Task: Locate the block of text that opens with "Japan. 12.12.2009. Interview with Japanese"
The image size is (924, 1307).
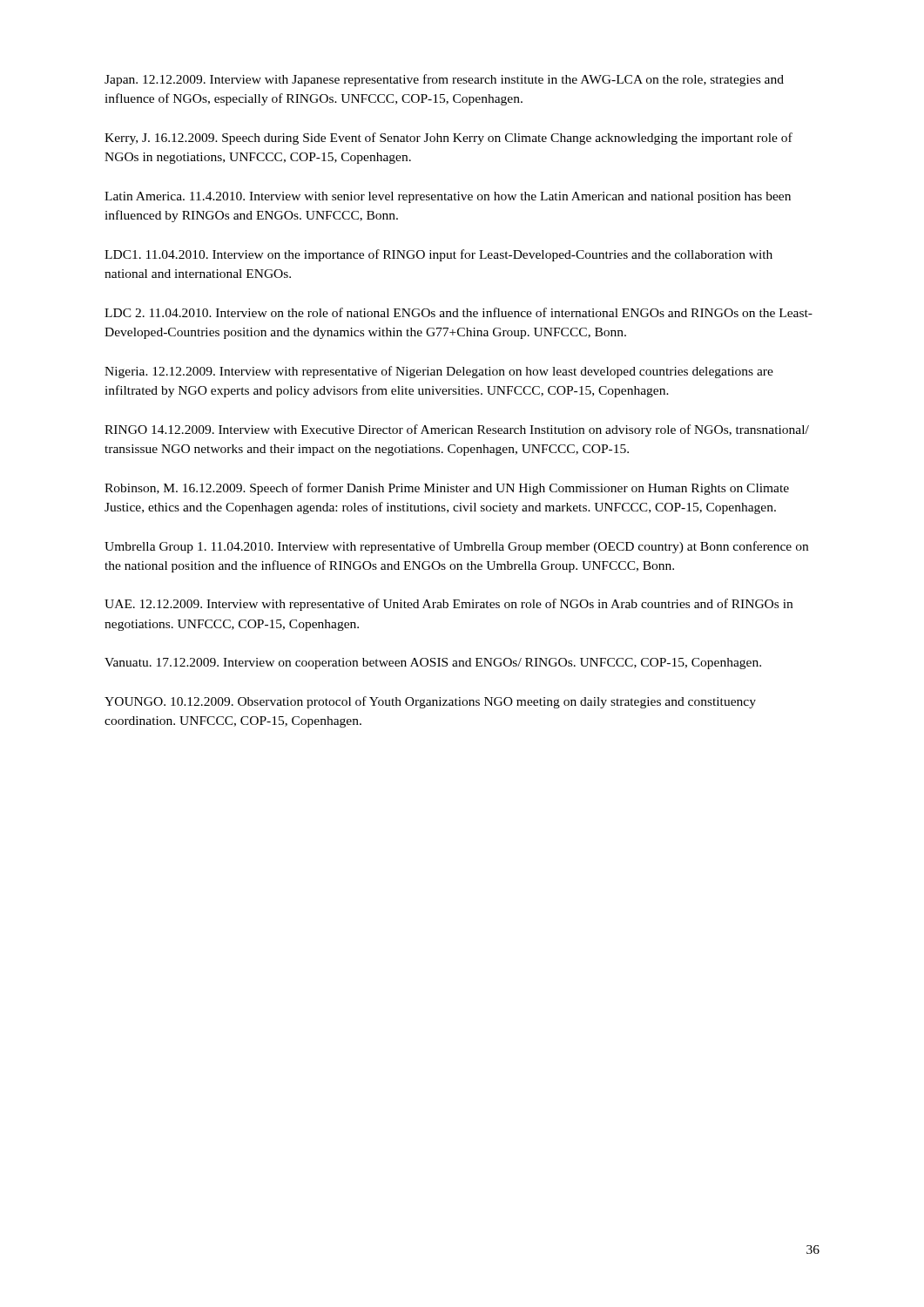Action: pos(444,89)
